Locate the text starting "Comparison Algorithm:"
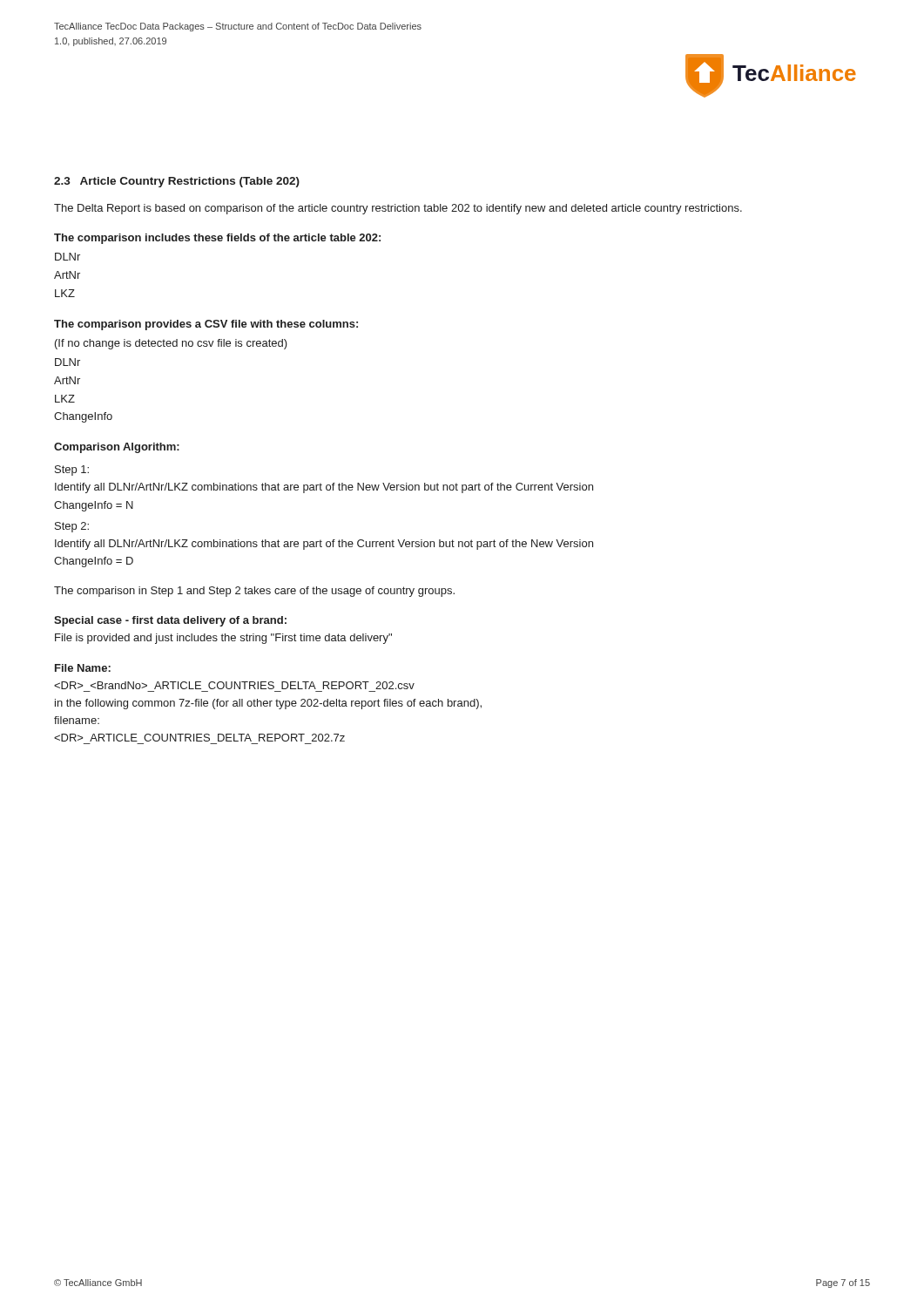Screen dimensions: 1307x924 117,447
